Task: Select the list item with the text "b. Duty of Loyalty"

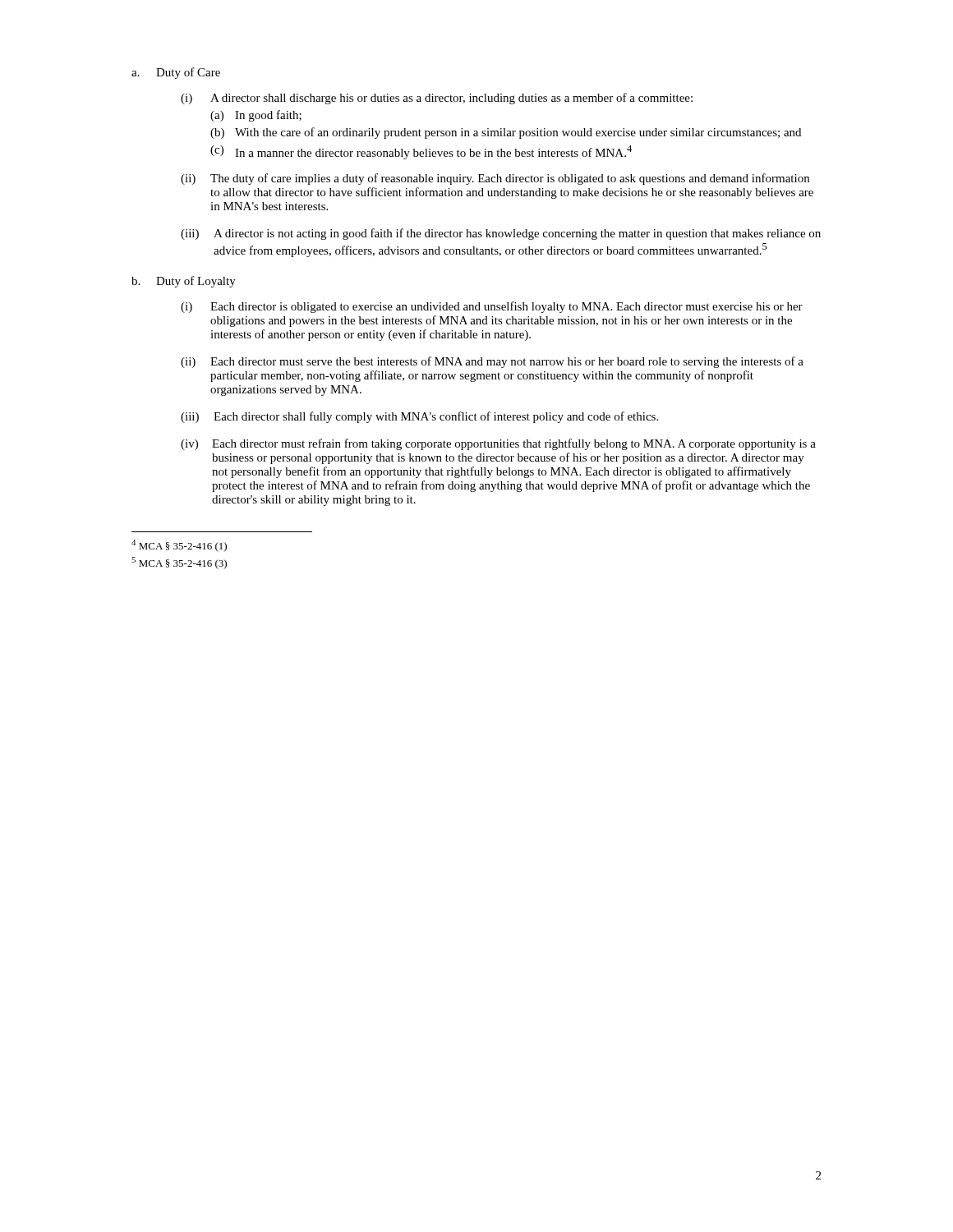Action: coord(183,281)
